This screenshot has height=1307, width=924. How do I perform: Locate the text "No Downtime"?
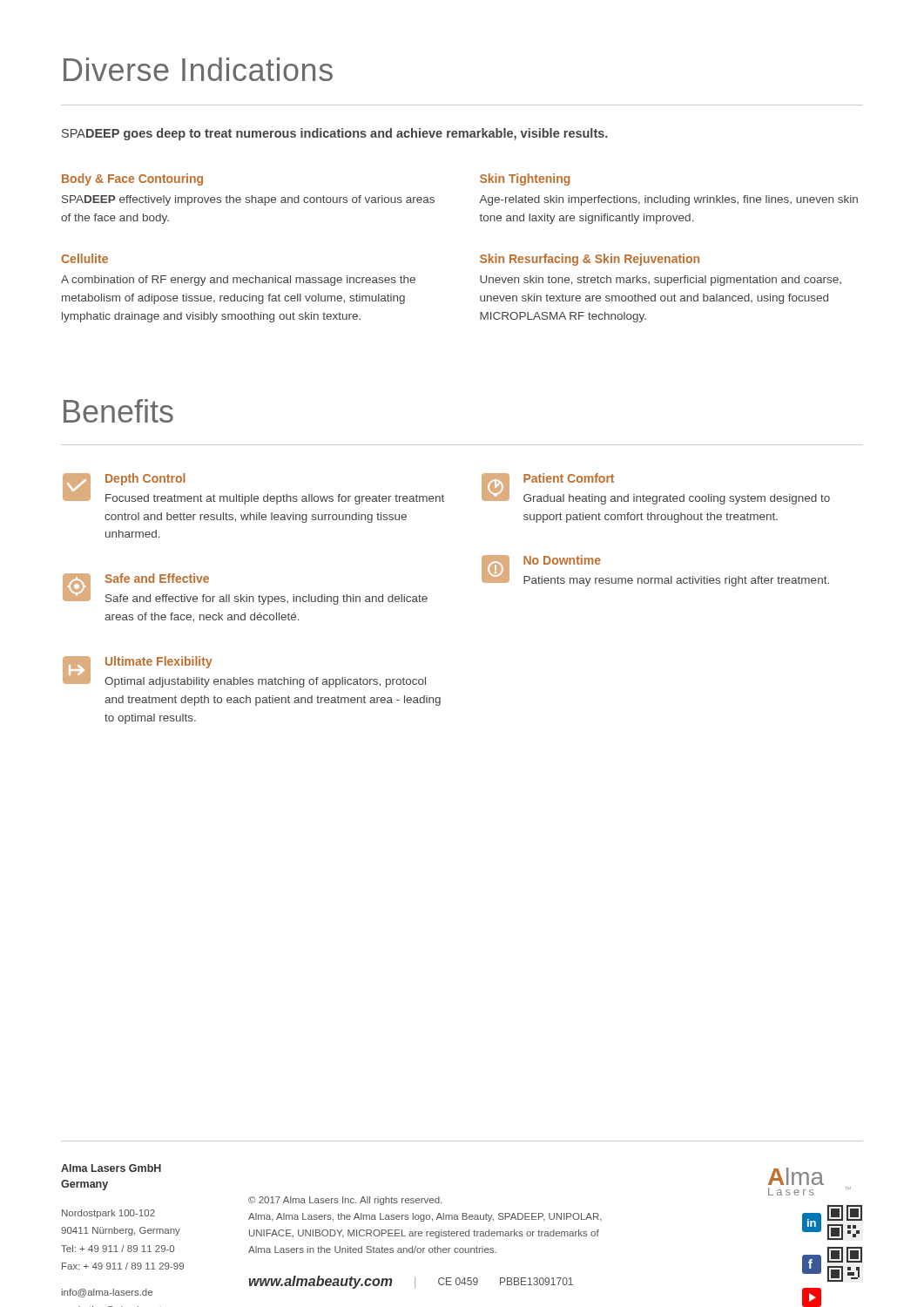pyautogui.click(x=562, y=561)
